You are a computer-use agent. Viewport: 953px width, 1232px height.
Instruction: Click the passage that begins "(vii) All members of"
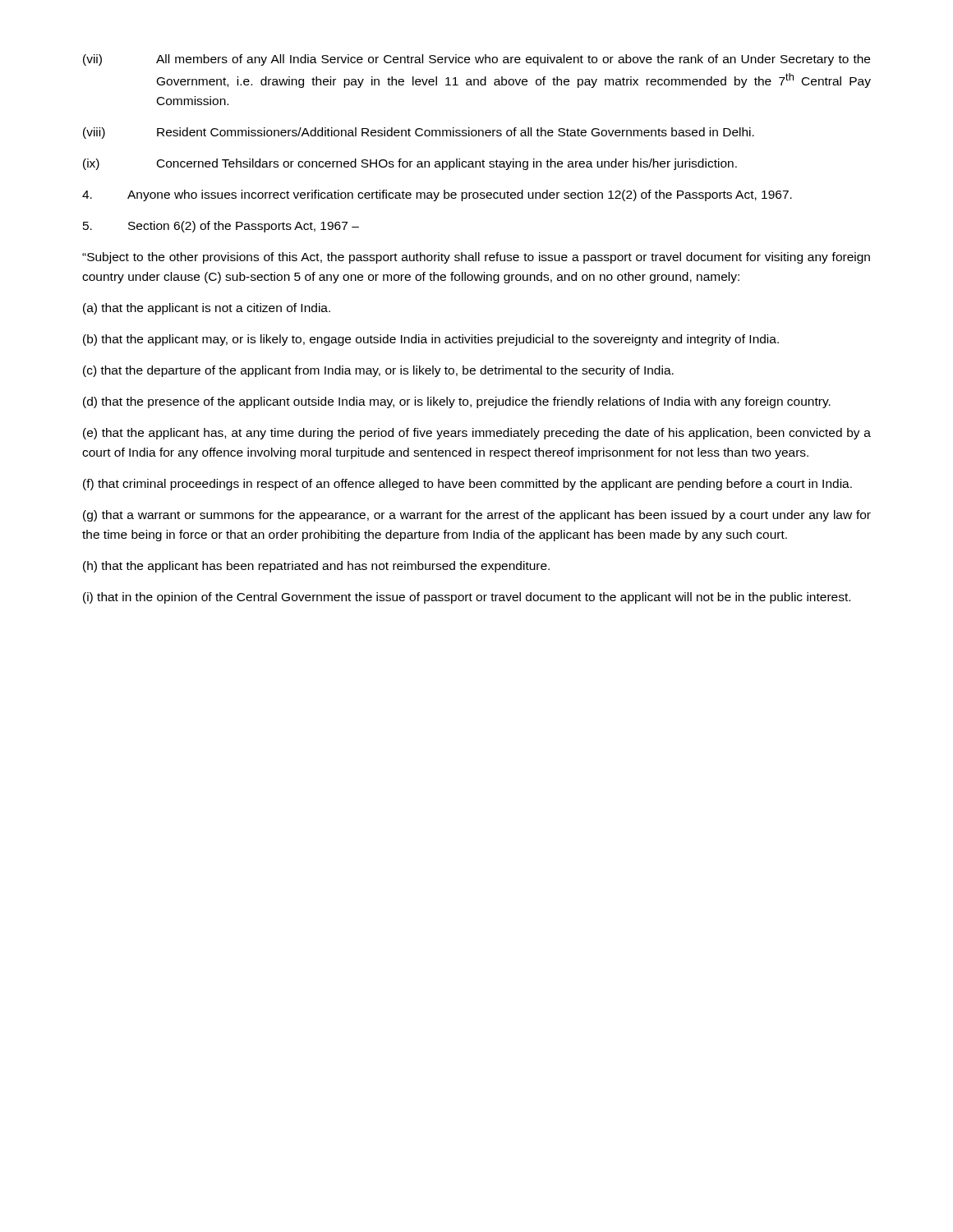pyautogui.click(x=476, y=80)
